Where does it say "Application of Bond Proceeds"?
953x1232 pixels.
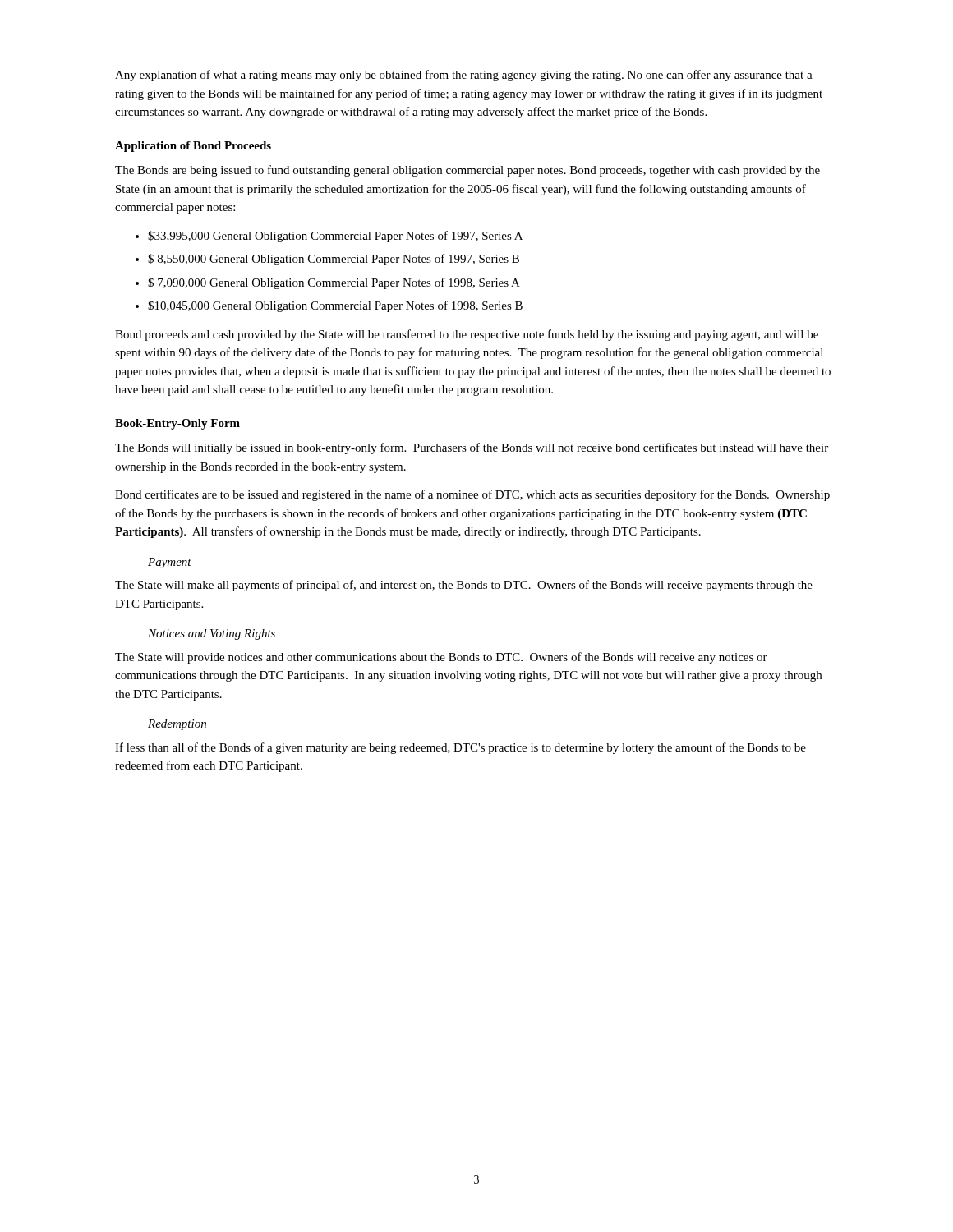point(193,147)
